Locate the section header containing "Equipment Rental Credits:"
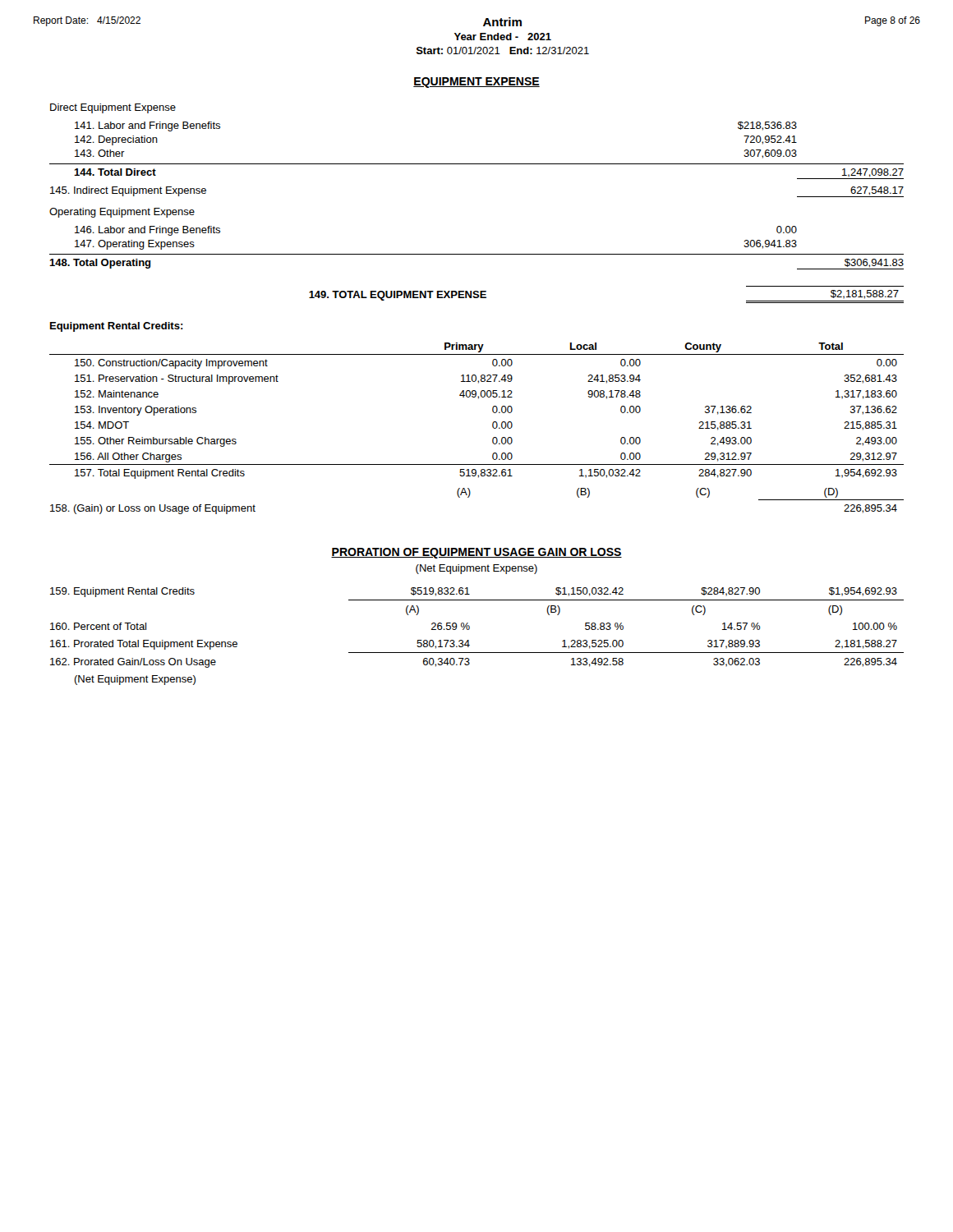The width and height of the screenshot is (953, 1232). 116,326
